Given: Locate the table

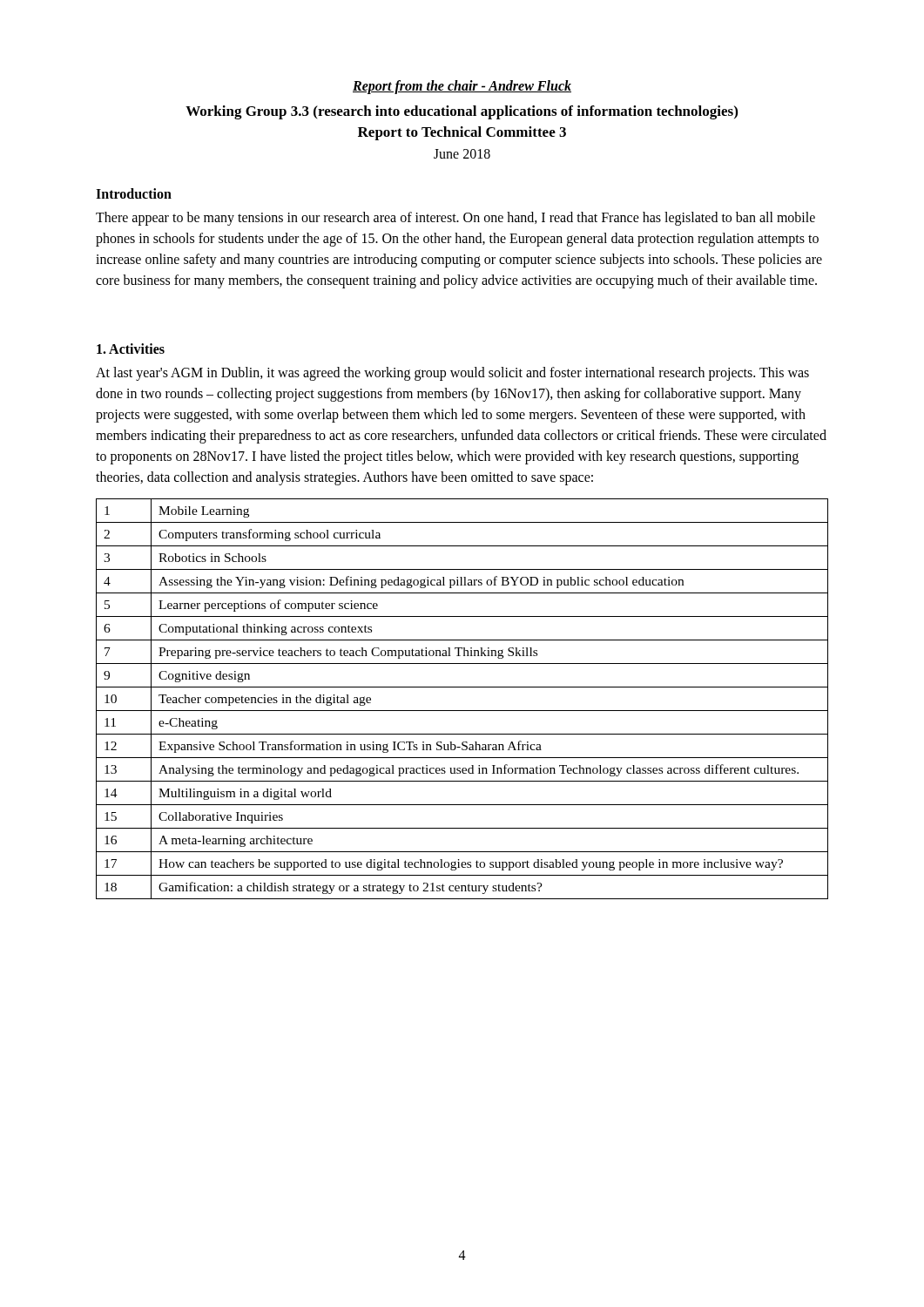Looking at the screenshot, I should tap(462, 698).
